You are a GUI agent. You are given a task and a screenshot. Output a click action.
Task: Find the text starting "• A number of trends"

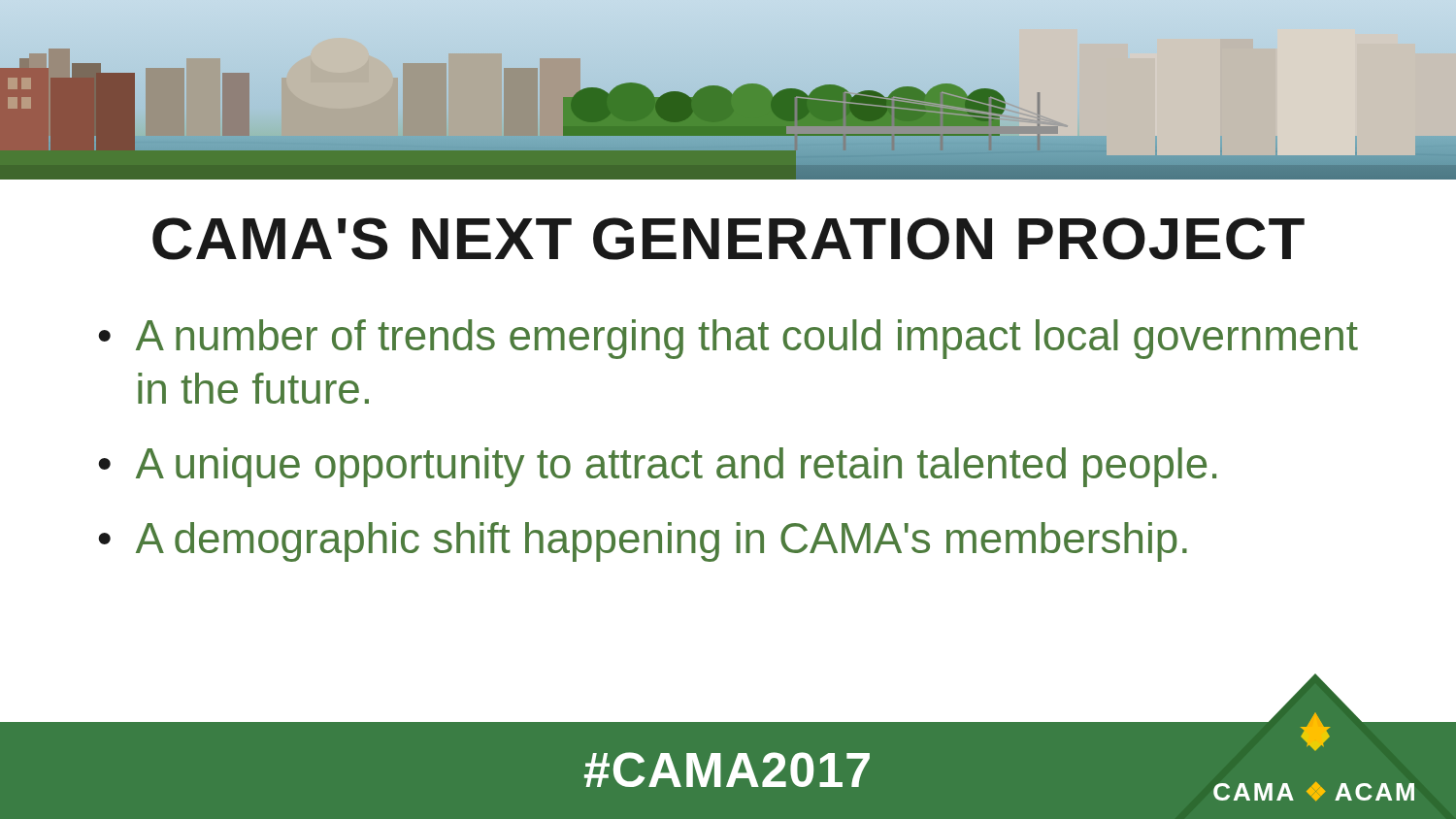pos(728,362)
